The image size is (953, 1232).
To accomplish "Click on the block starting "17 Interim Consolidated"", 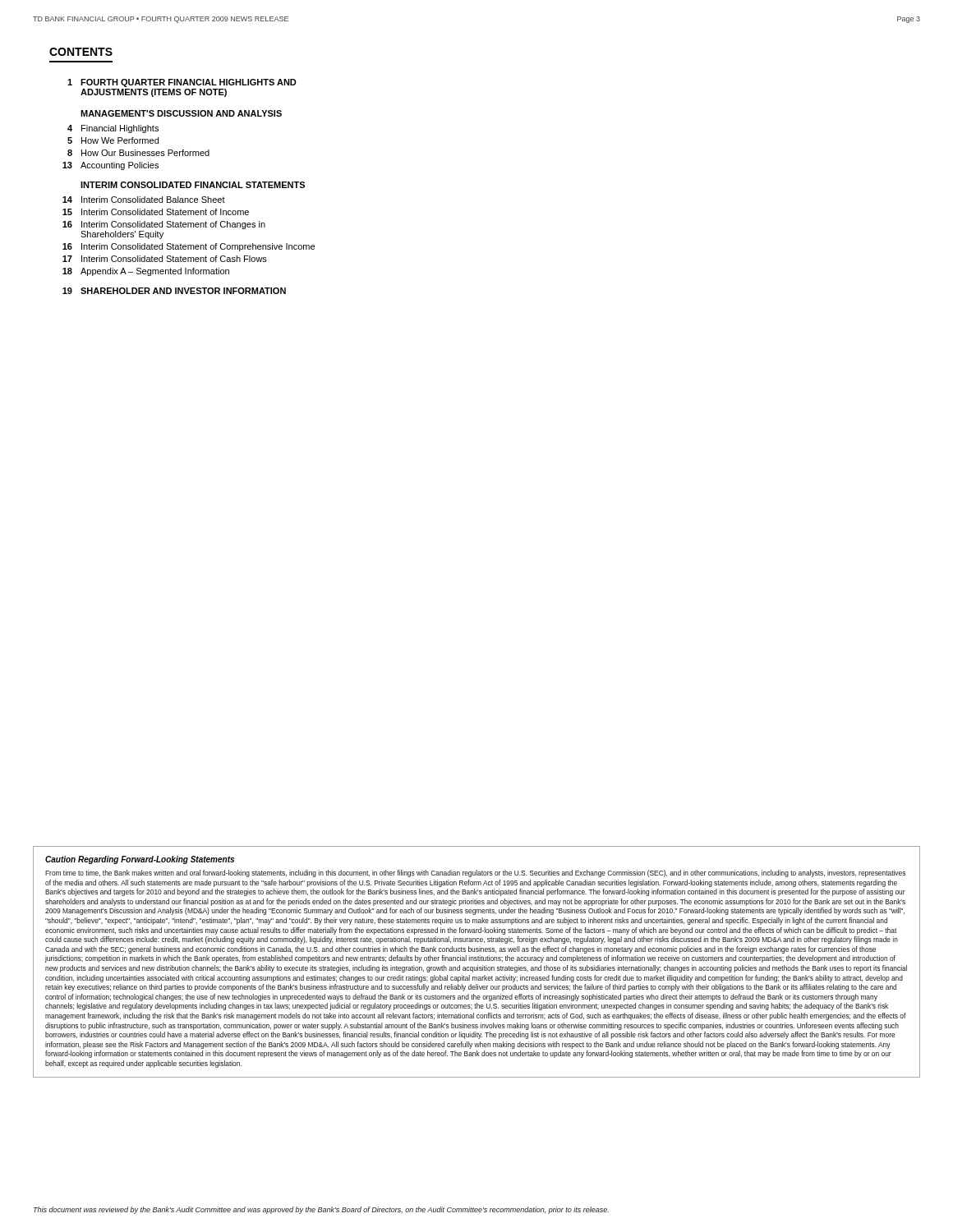I will click(165, 259).
